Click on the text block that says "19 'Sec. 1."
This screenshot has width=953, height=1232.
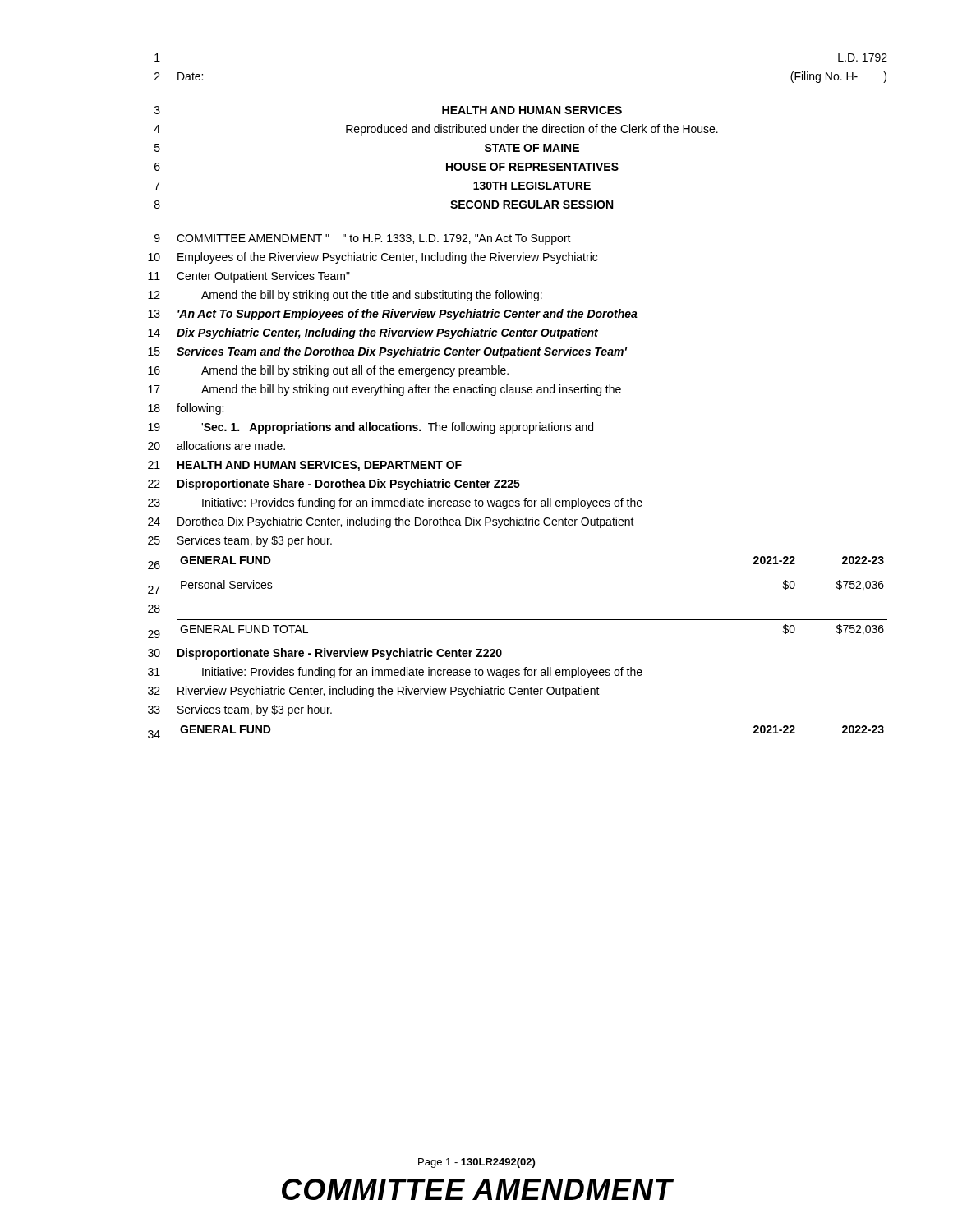(x=501, y=428)
